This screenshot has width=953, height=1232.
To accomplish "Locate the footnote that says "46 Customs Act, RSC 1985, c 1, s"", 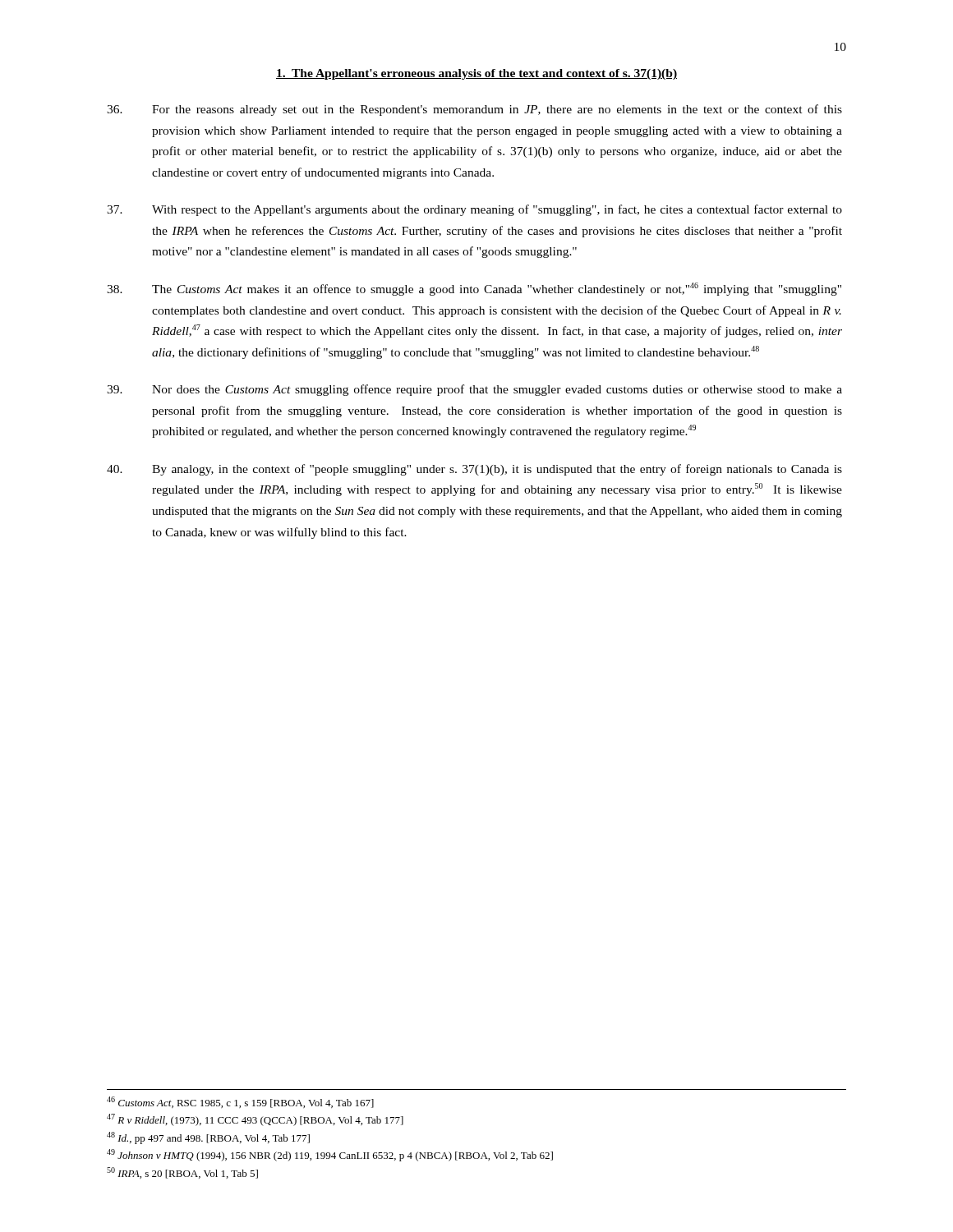I will tap(240, 1102).
